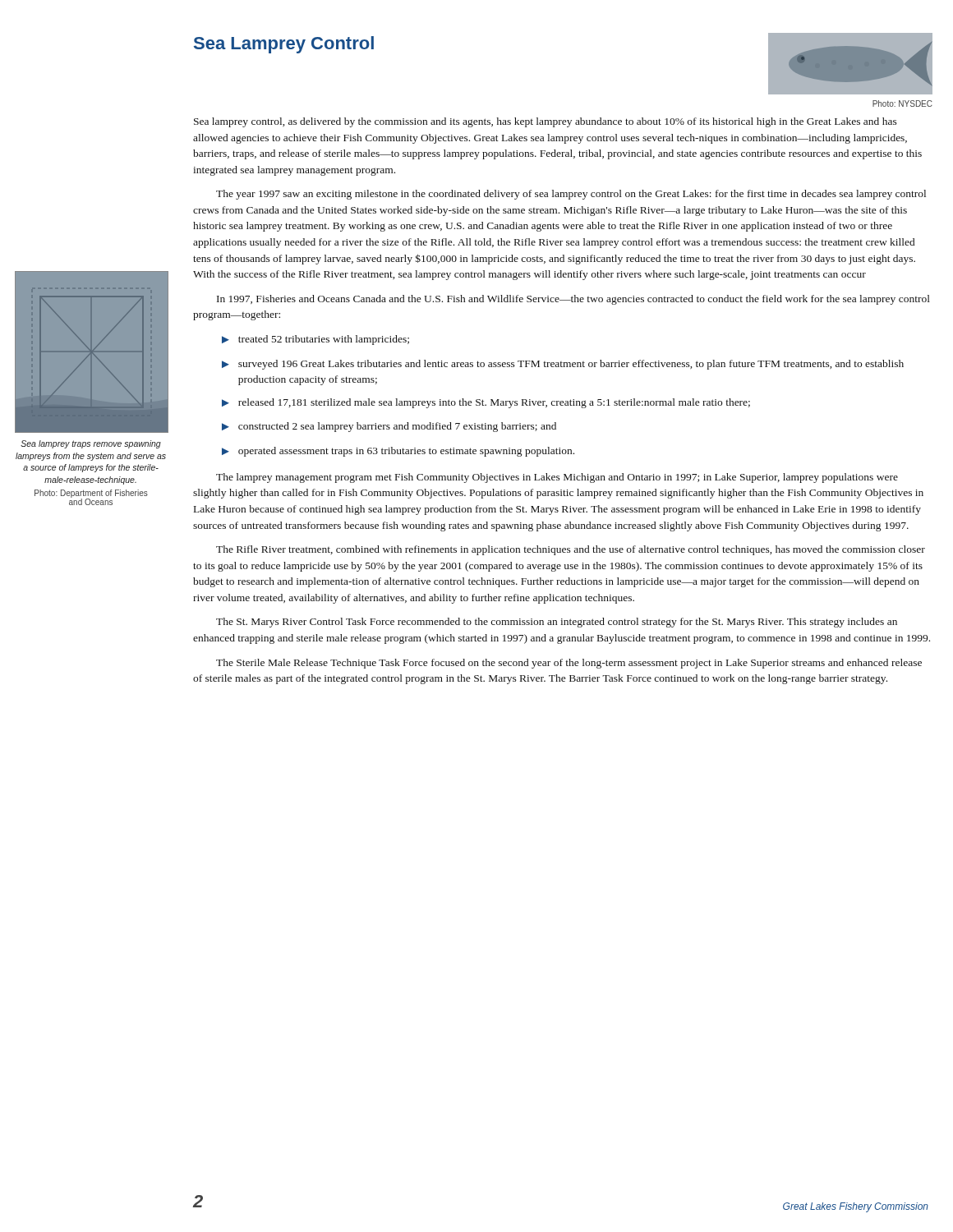The height and width of the screenshot is (1232, 953).
Task: Select the caption that says "Photo: Department of Fisheriesand Oceans"
Action: click(91, 498)
